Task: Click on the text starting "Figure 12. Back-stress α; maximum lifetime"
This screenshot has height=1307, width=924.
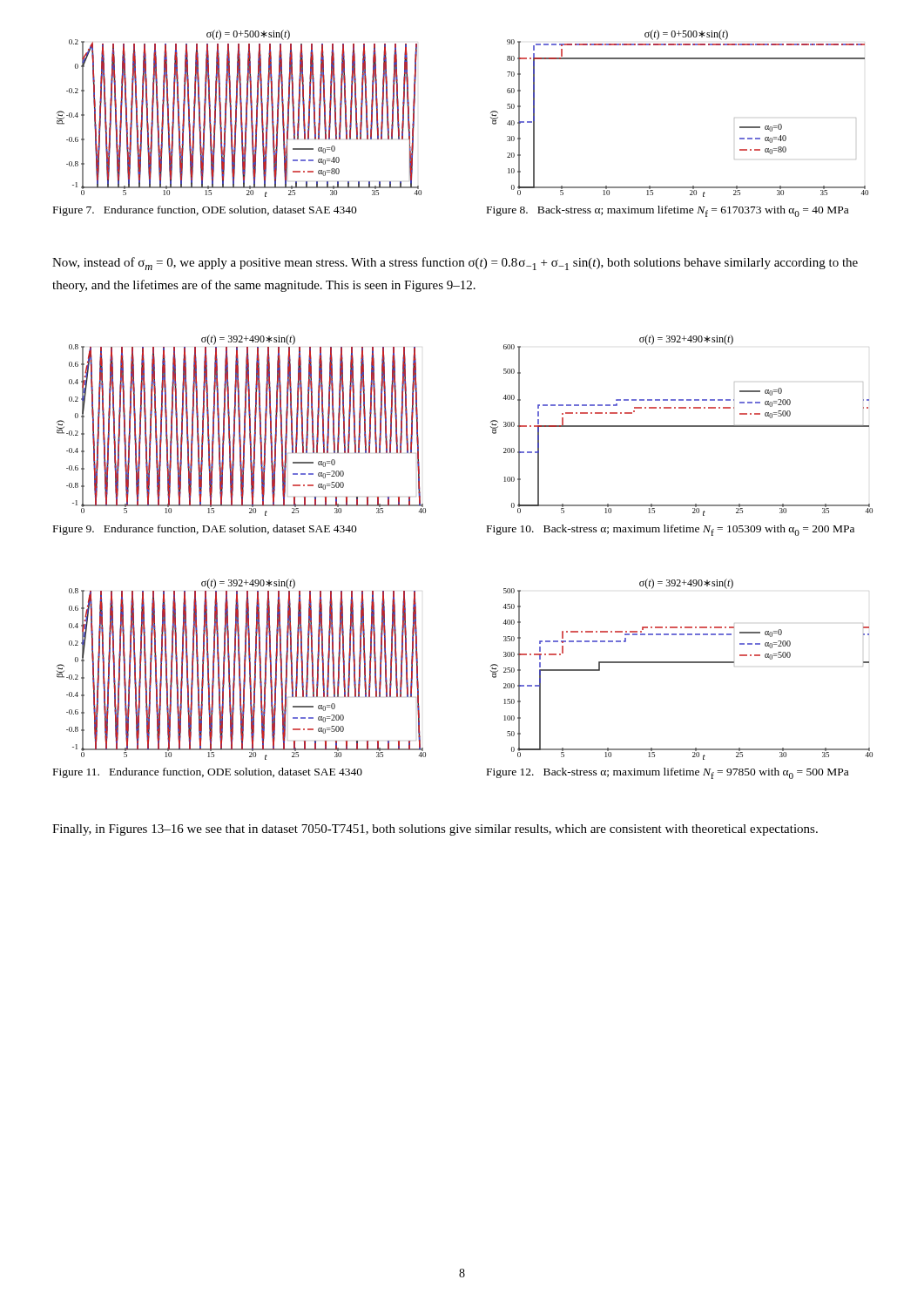Action: (667, 773)
